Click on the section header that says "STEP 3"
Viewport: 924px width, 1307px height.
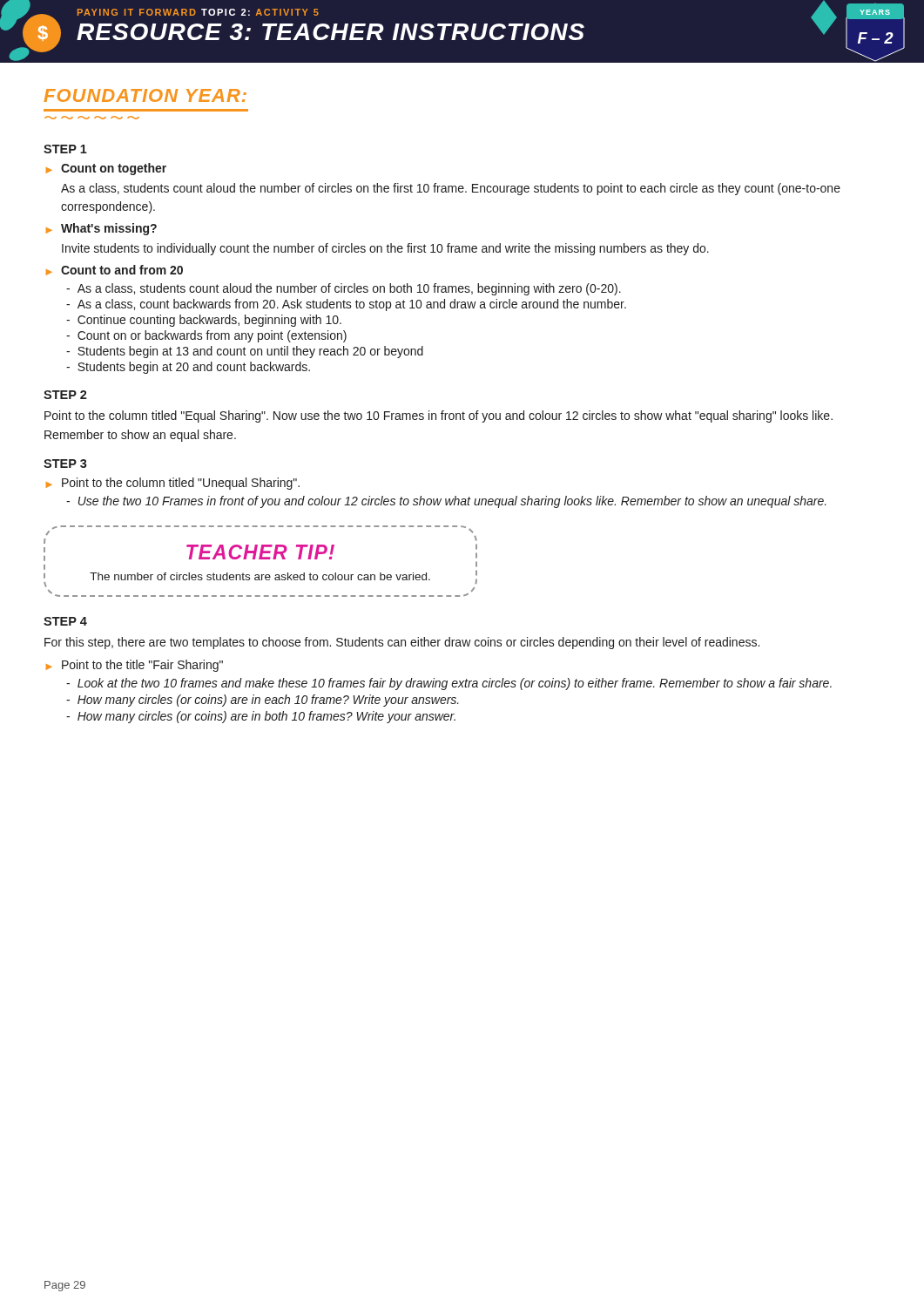point(65,464)
